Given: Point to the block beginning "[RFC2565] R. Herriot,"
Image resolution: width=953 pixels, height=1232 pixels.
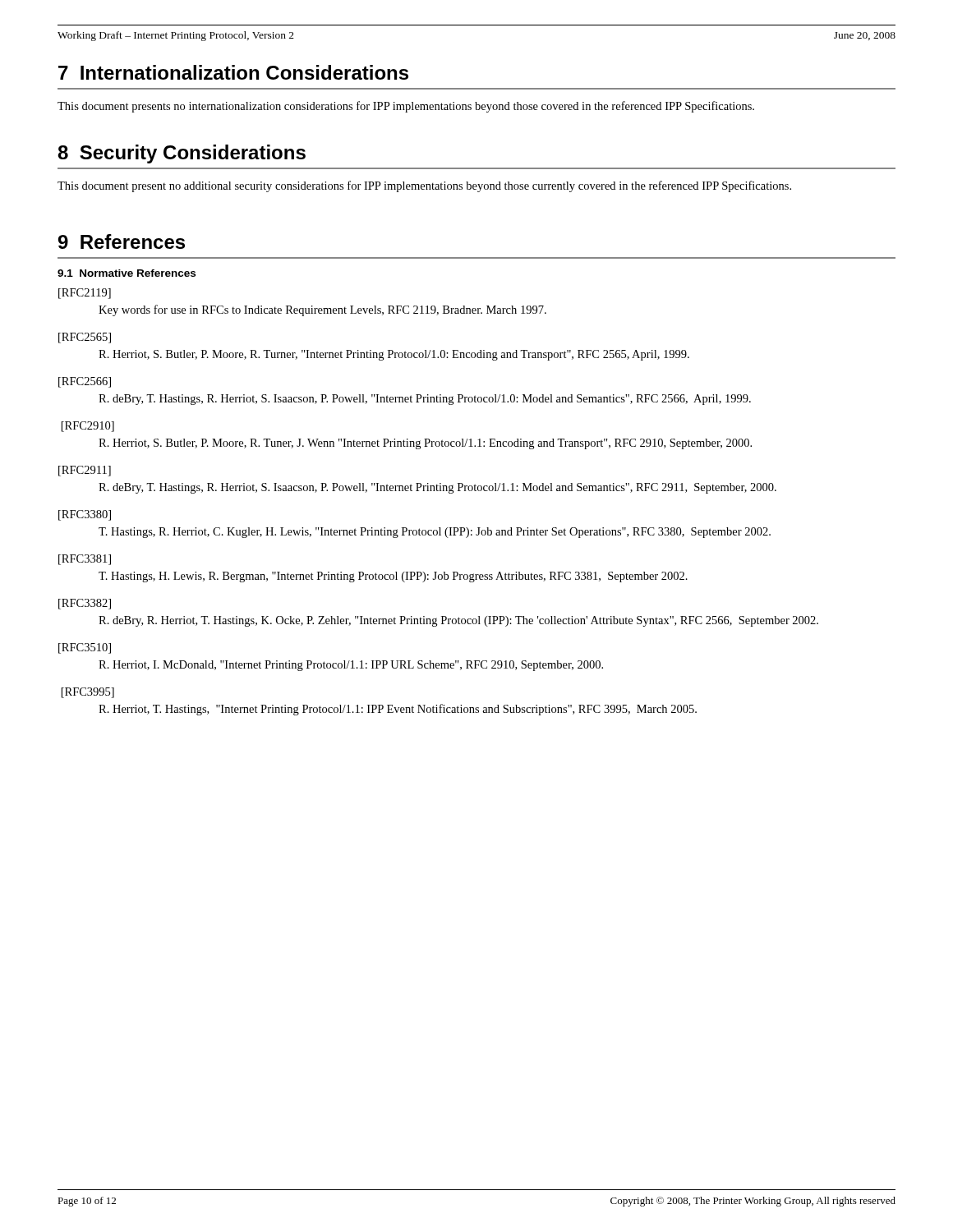Looking at the screenshot, I should (x=476, y=347).
